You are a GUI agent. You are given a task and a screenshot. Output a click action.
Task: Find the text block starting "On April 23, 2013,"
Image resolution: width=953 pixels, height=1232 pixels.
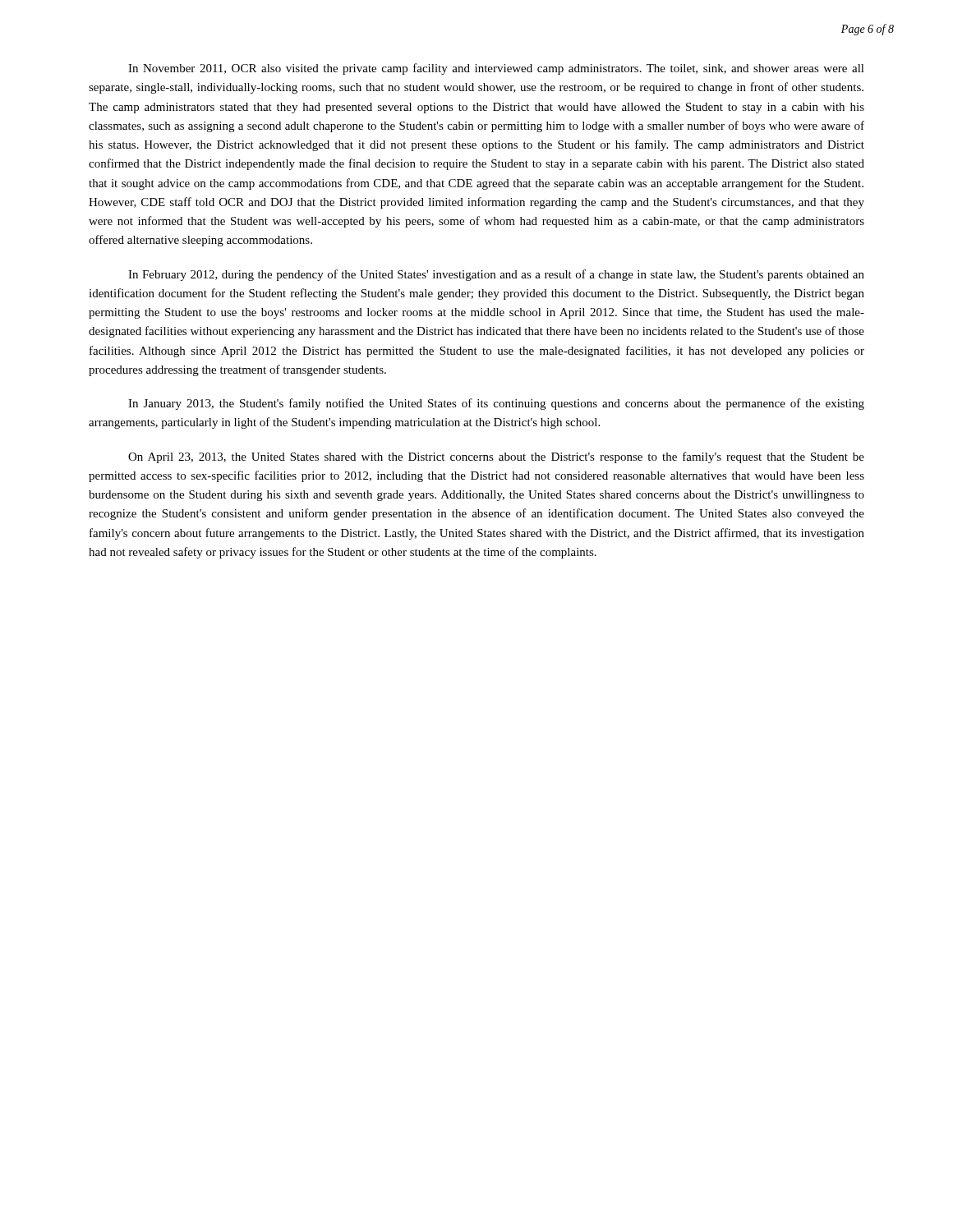click(x=476, y=504)
